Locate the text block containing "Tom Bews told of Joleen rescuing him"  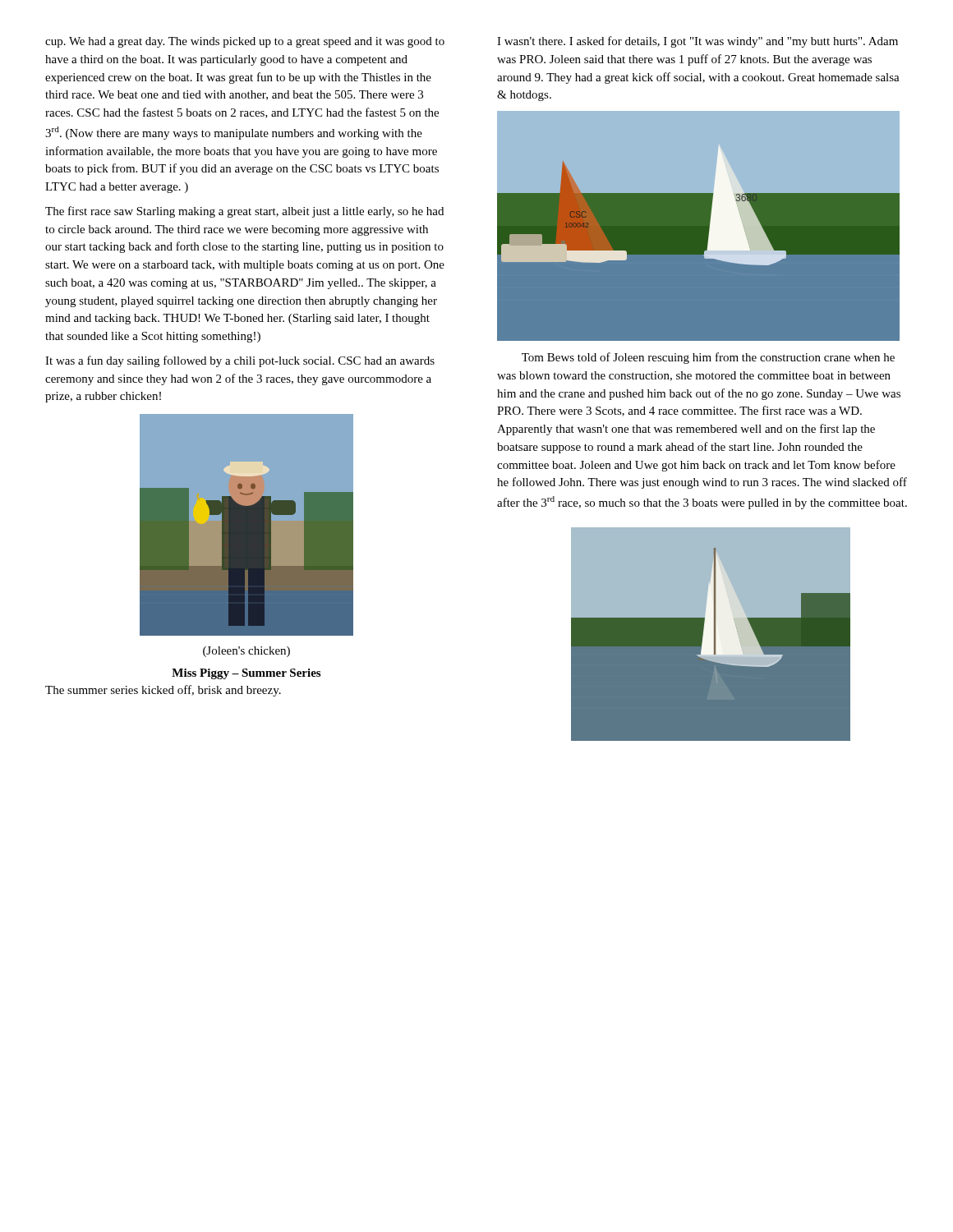click(x=702, y=430)
